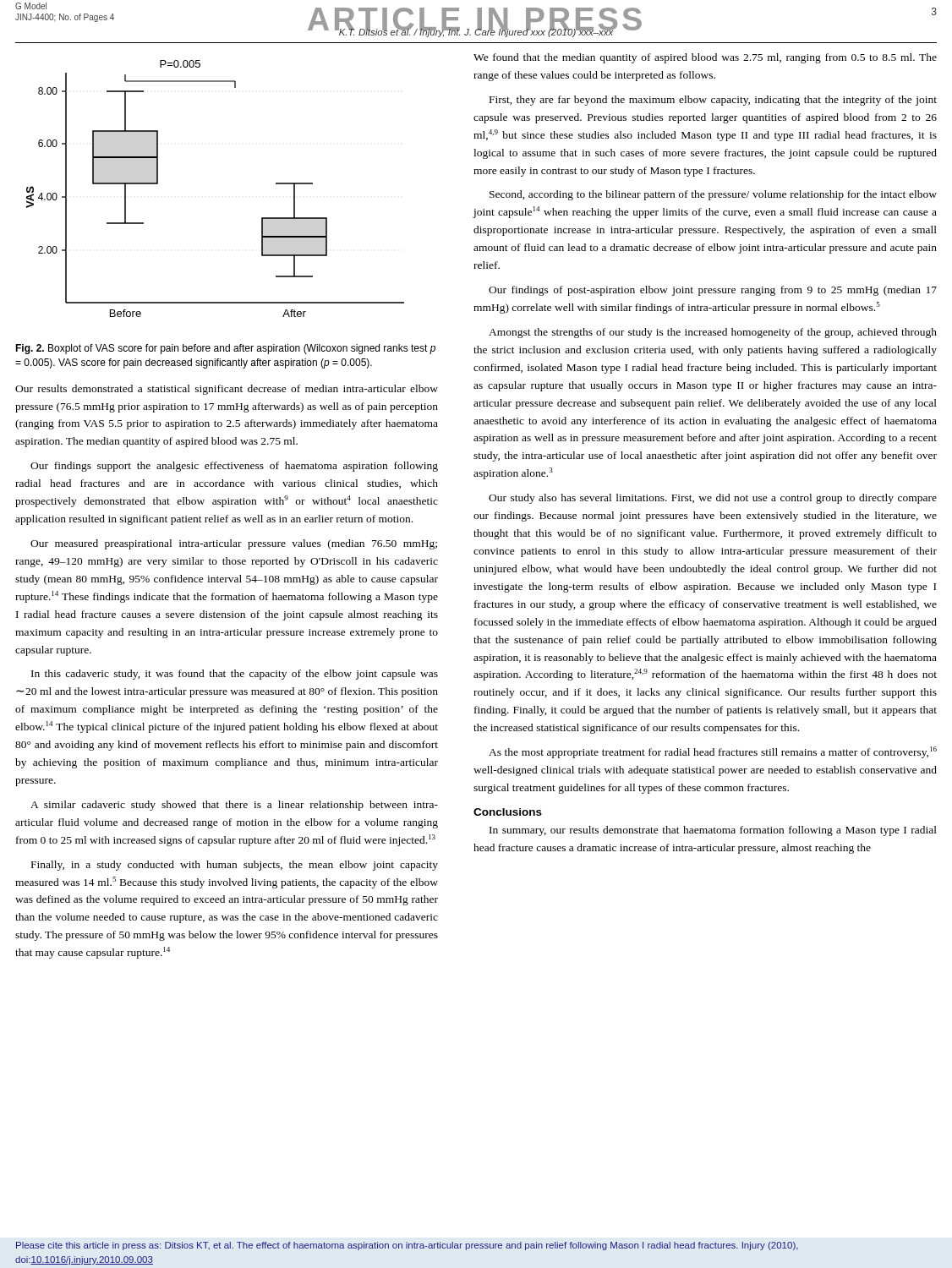952x1268 pixels.
Task: Point to the block beginning "Our findings support the analgesic effectiveness of haematoma"
Action: tap(227, 493)
